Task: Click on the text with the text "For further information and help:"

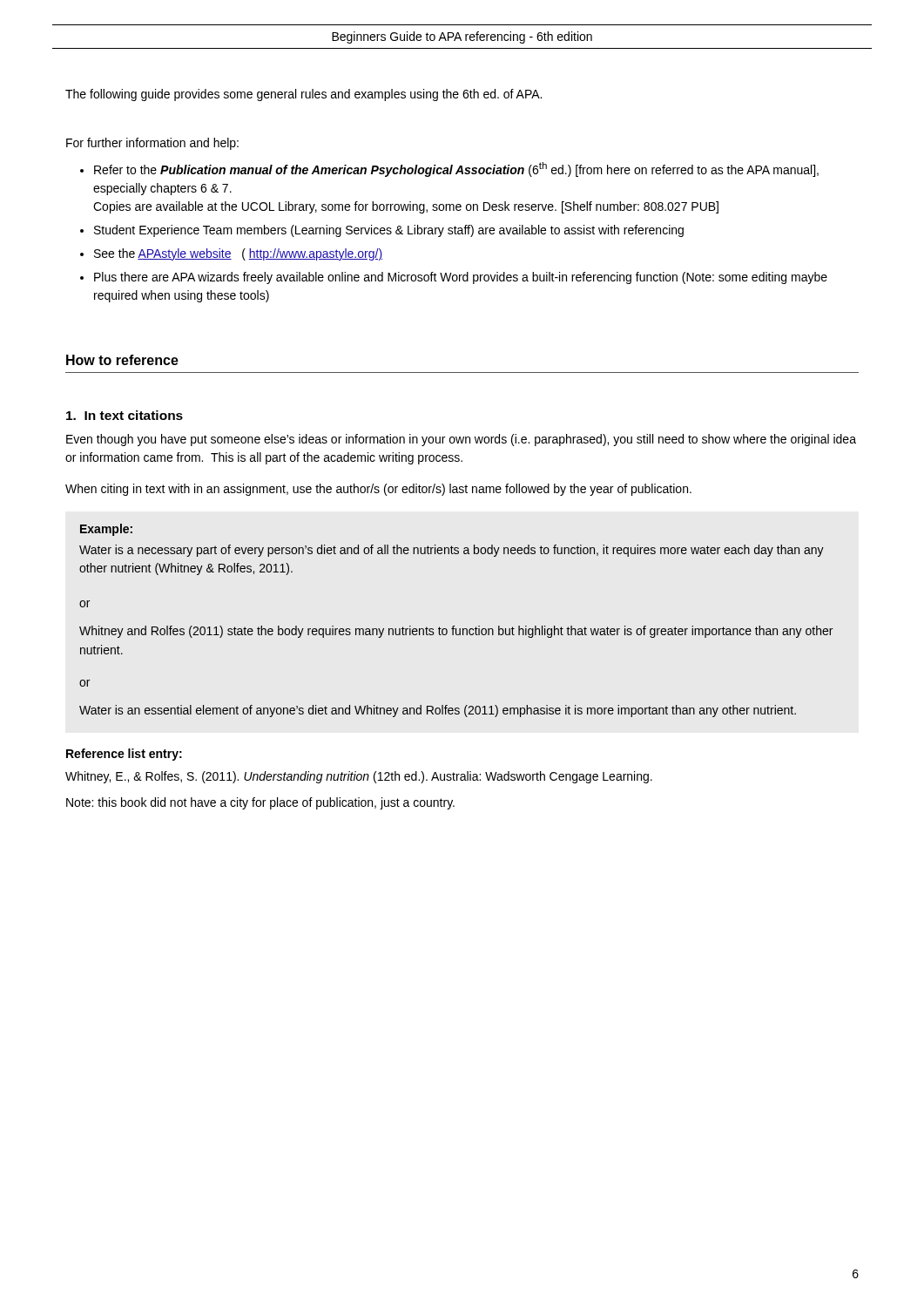Action: tap(152, 143)
